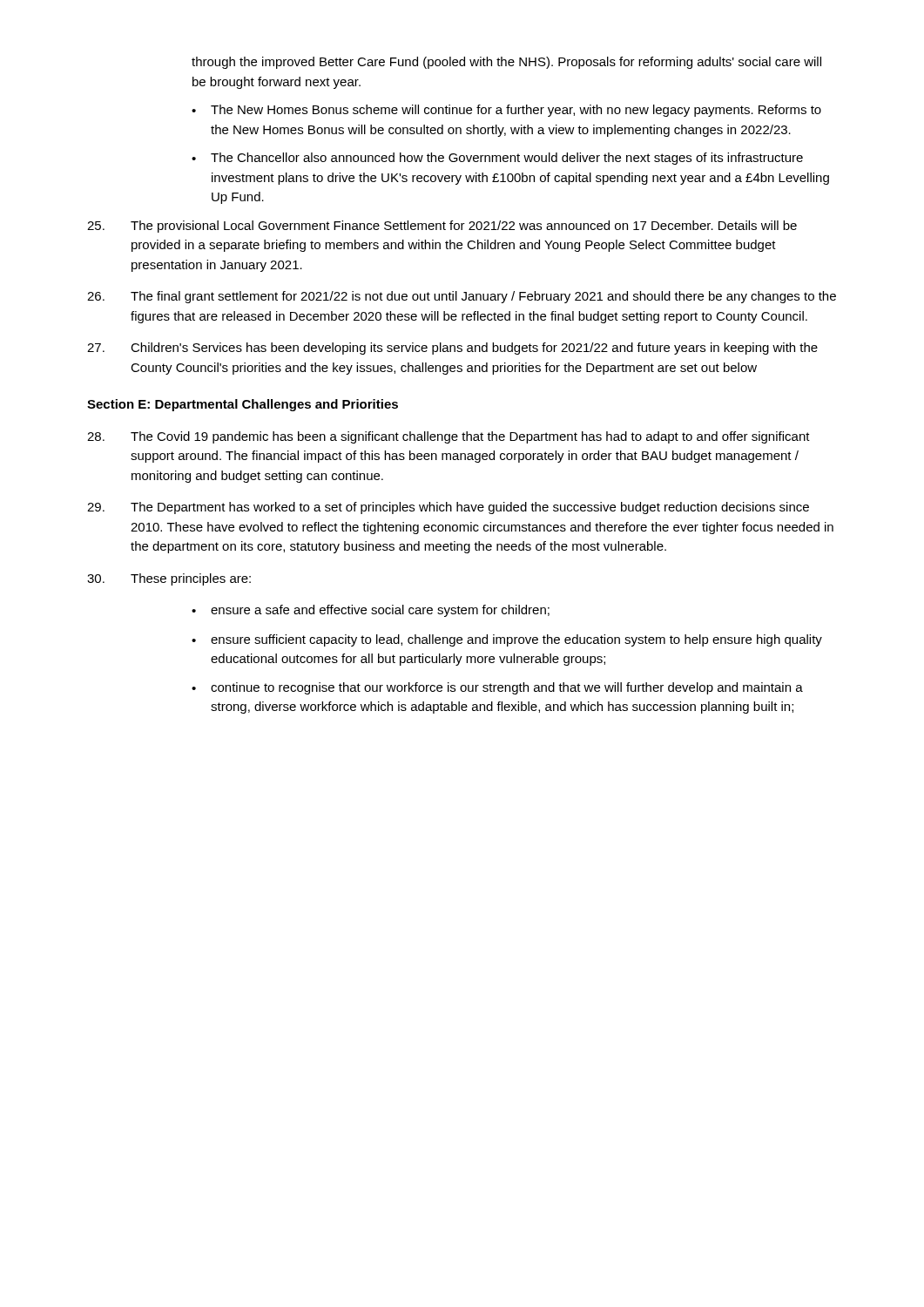
Task: Click the passage that begins "• continue to recognise that our"
Action: point(514,697)
